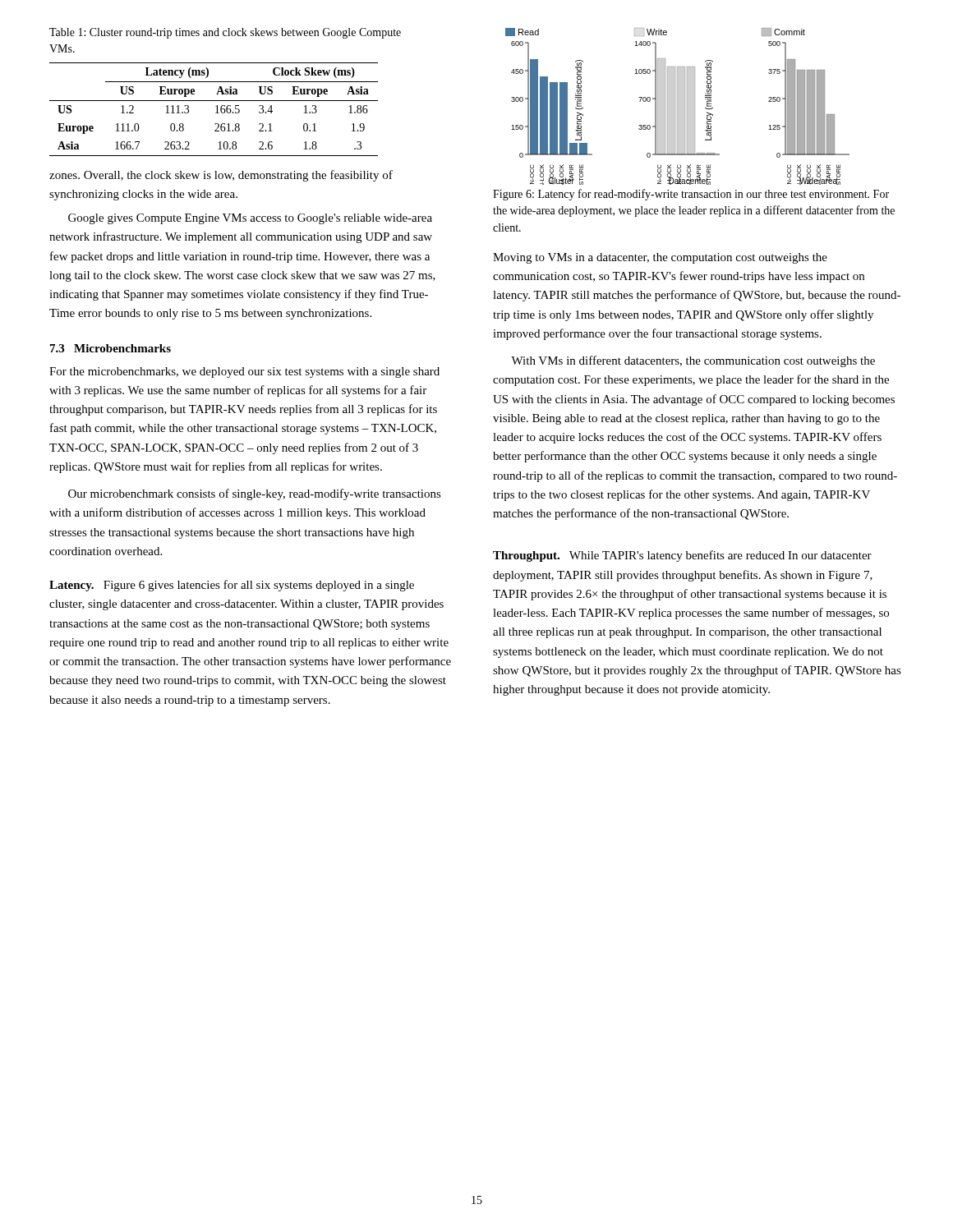
Task: Select the grouped bar chart
Action: pos(698,105)
